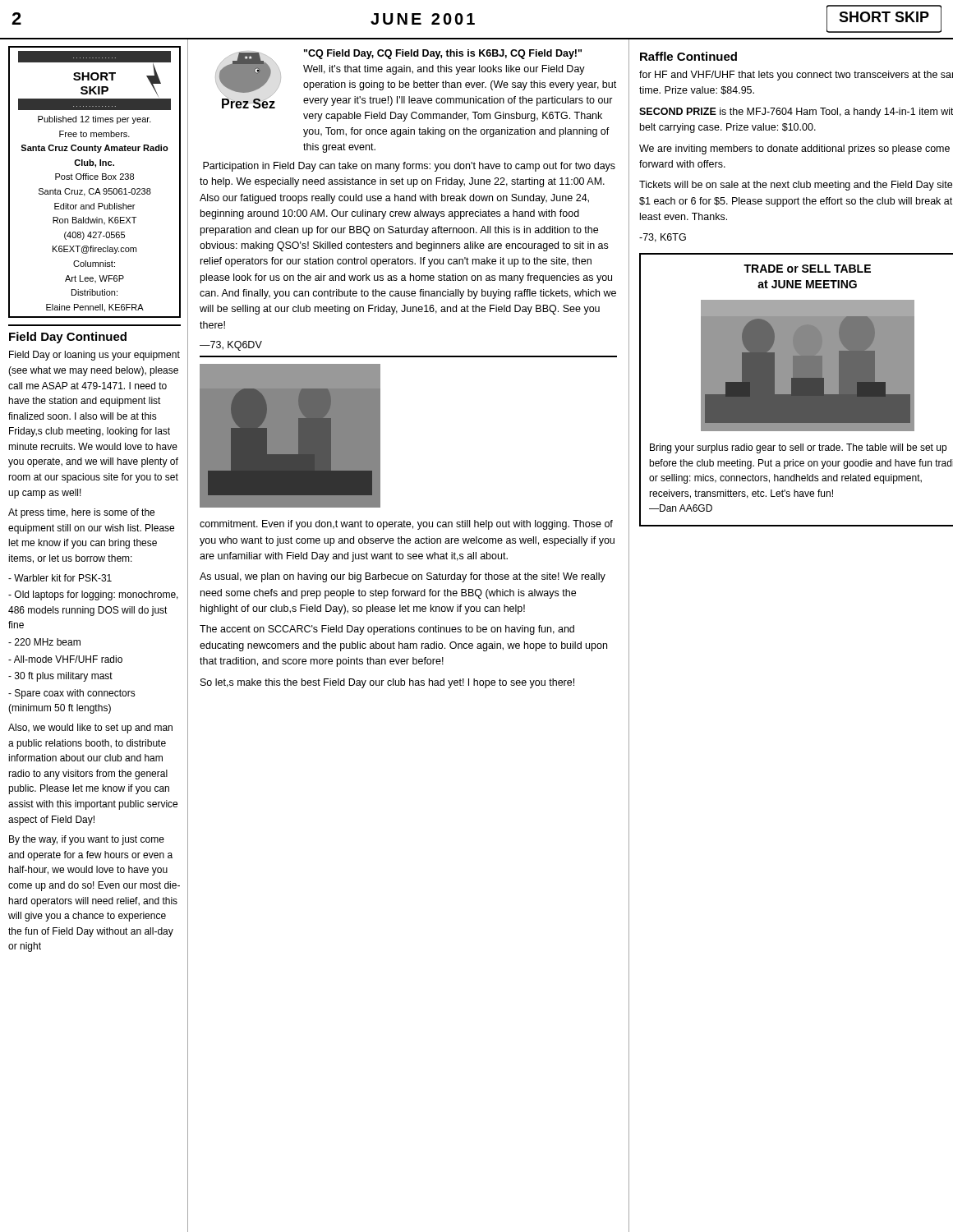Select the text block that says "Field Day or loaning"
This screenshot has height=1232, width=953.
(x=94, y=424)
